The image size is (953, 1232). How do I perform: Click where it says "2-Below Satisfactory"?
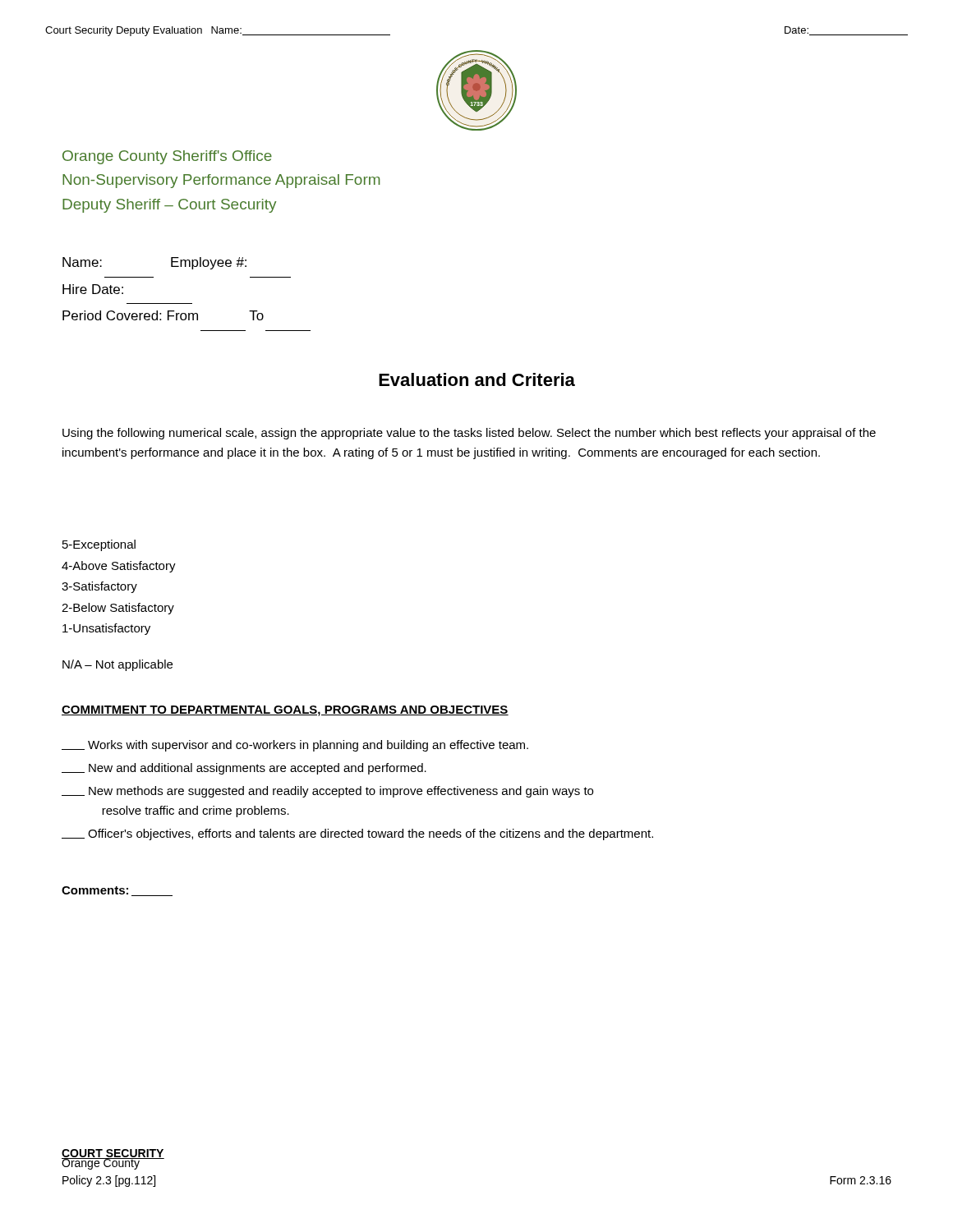pyautogui.click(x=118, y=607)
